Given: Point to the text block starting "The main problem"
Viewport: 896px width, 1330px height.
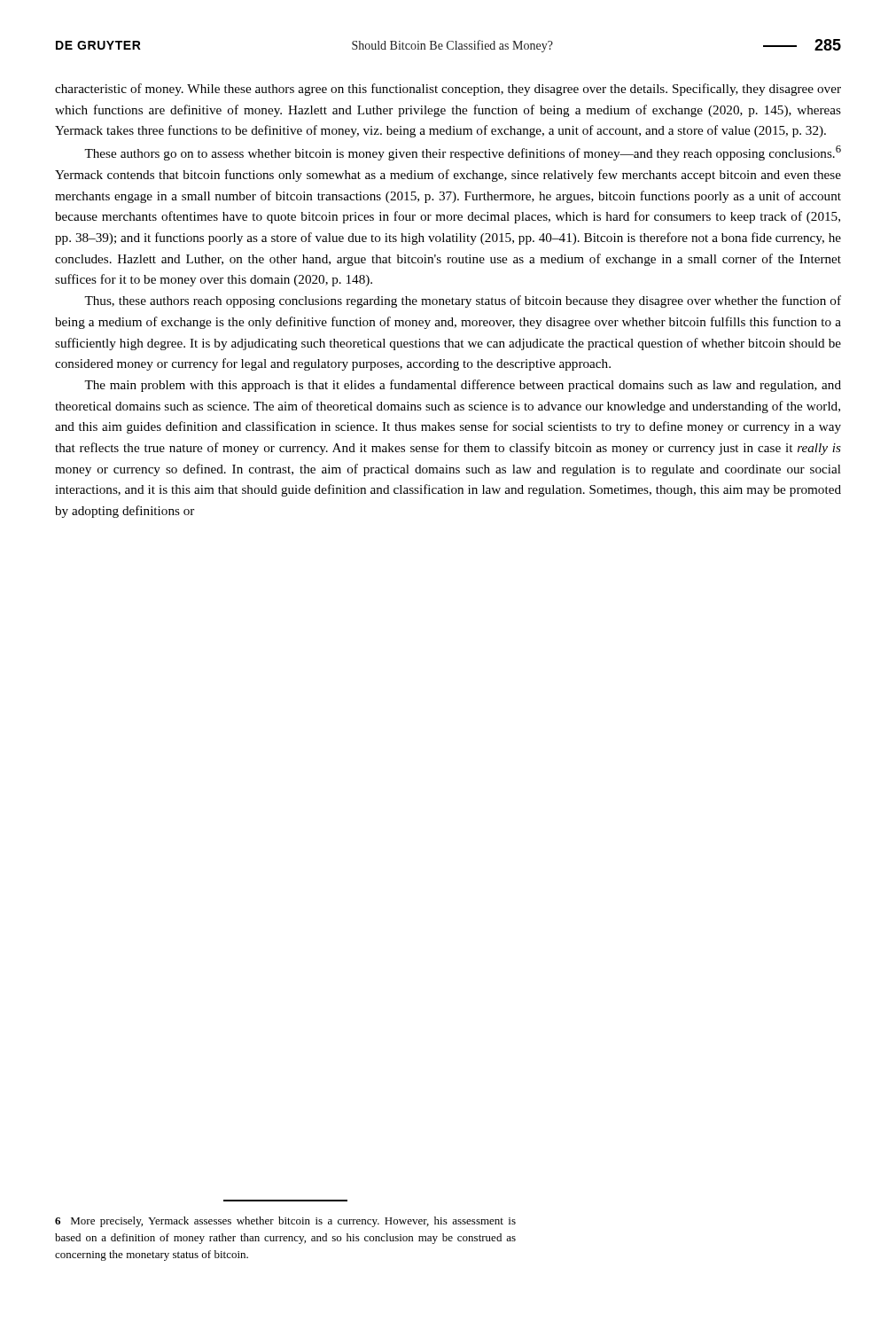Looking at the screenshot, I should coord(448,448).
